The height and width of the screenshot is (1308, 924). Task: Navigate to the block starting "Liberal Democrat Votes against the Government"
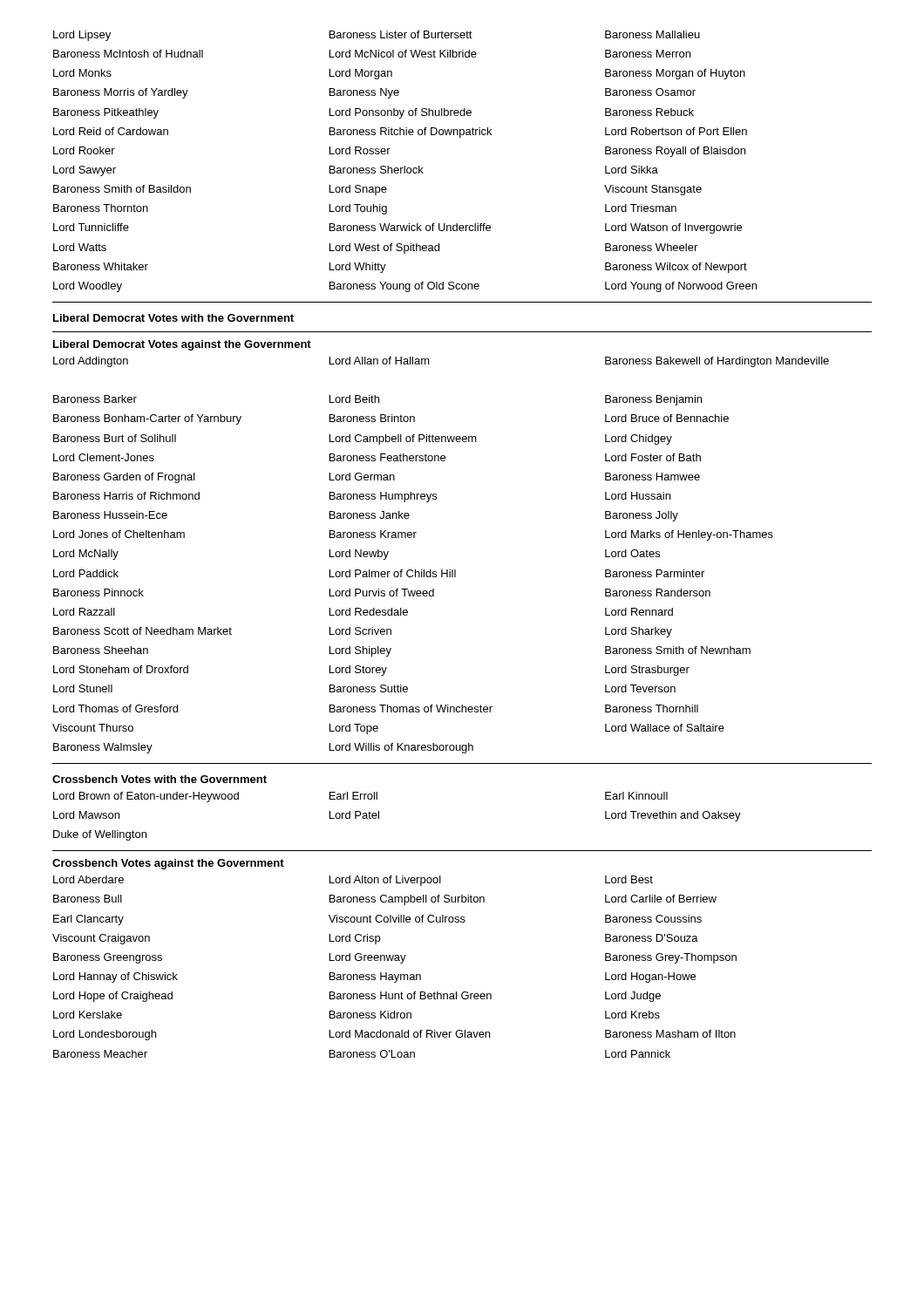[x=182, y=345]
